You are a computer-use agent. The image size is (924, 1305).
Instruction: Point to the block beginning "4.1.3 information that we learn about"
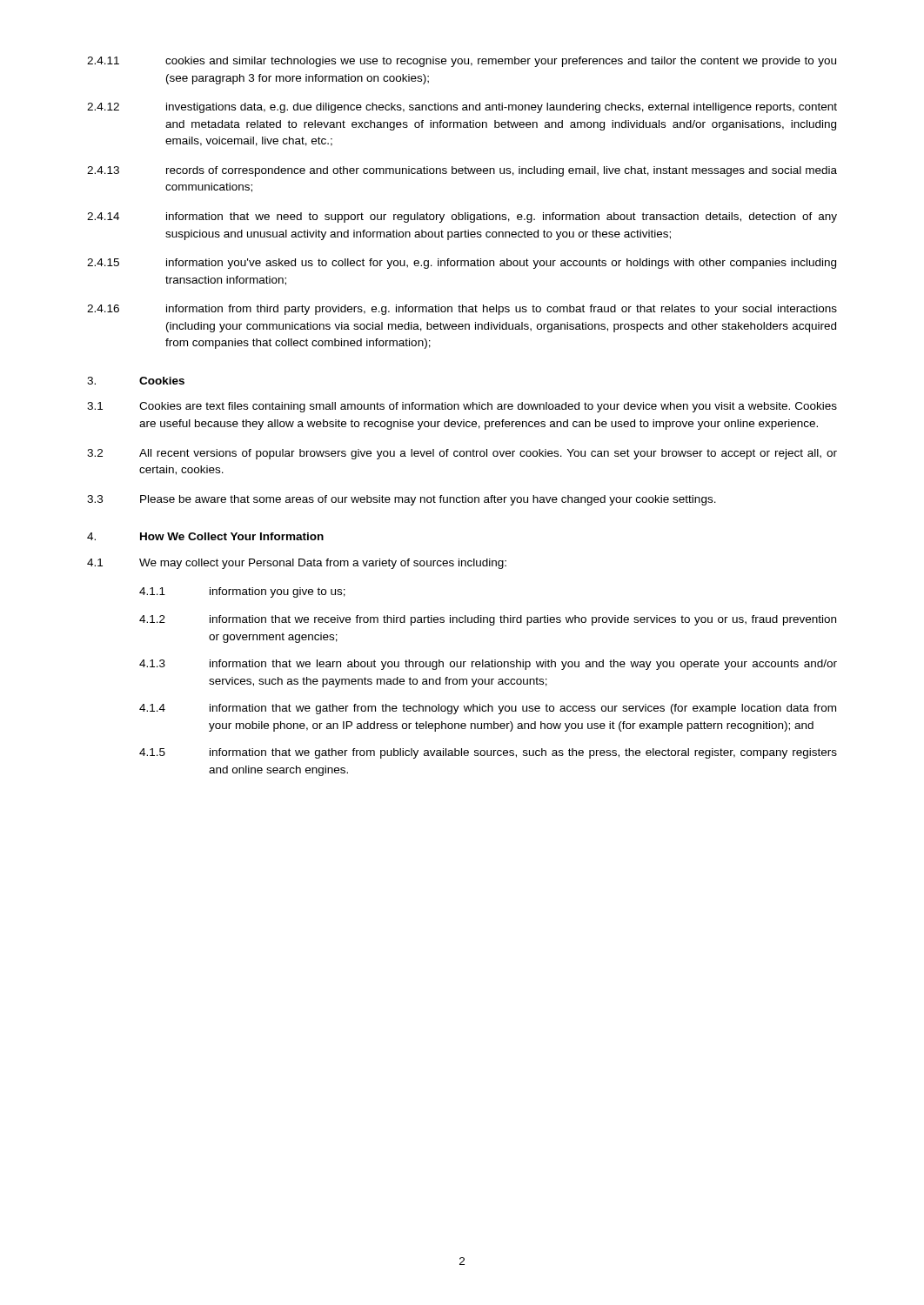coord(488,672)
